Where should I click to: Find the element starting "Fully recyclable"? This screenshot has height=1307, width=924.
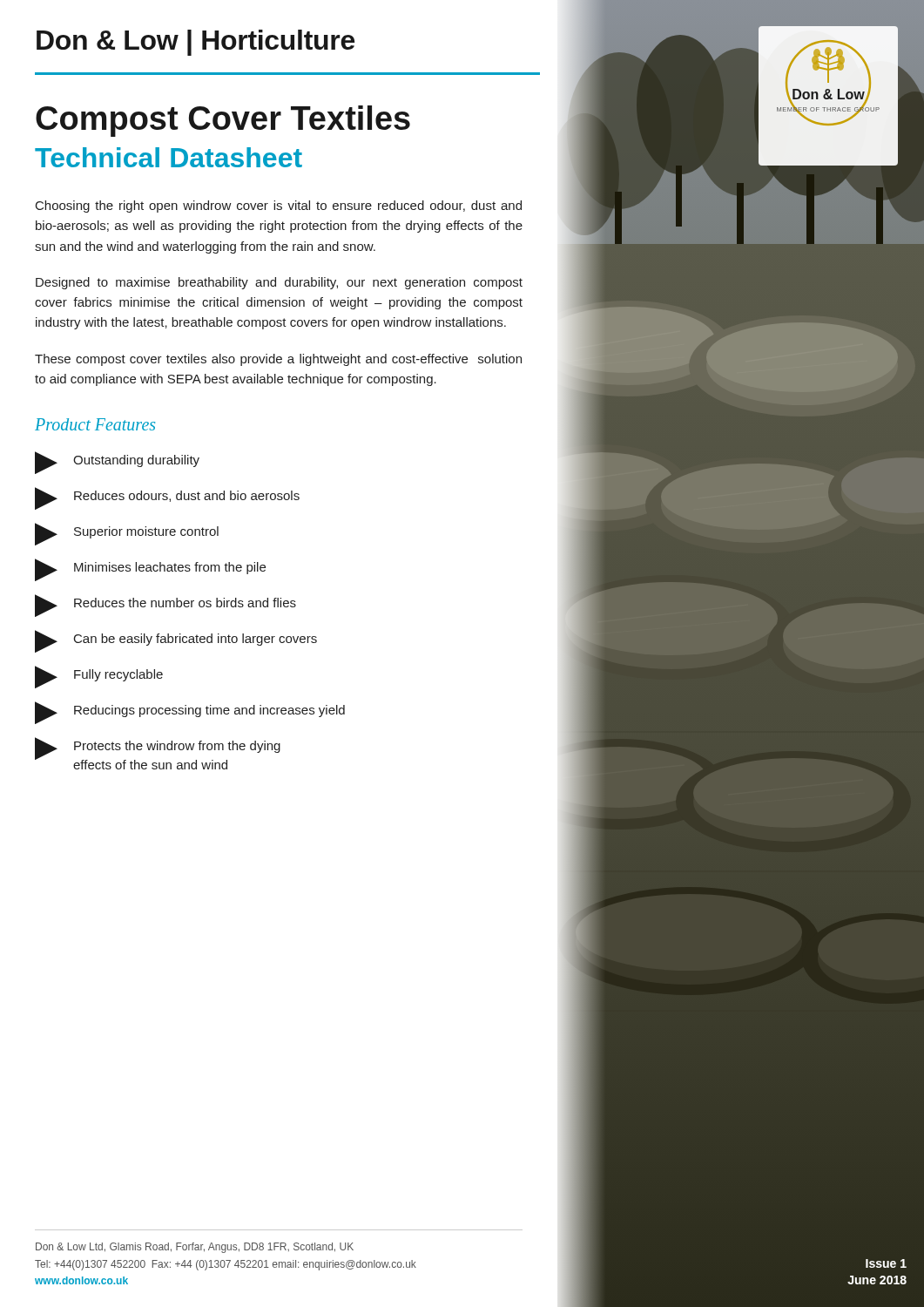pyautogui.click(x=99, y=677)
